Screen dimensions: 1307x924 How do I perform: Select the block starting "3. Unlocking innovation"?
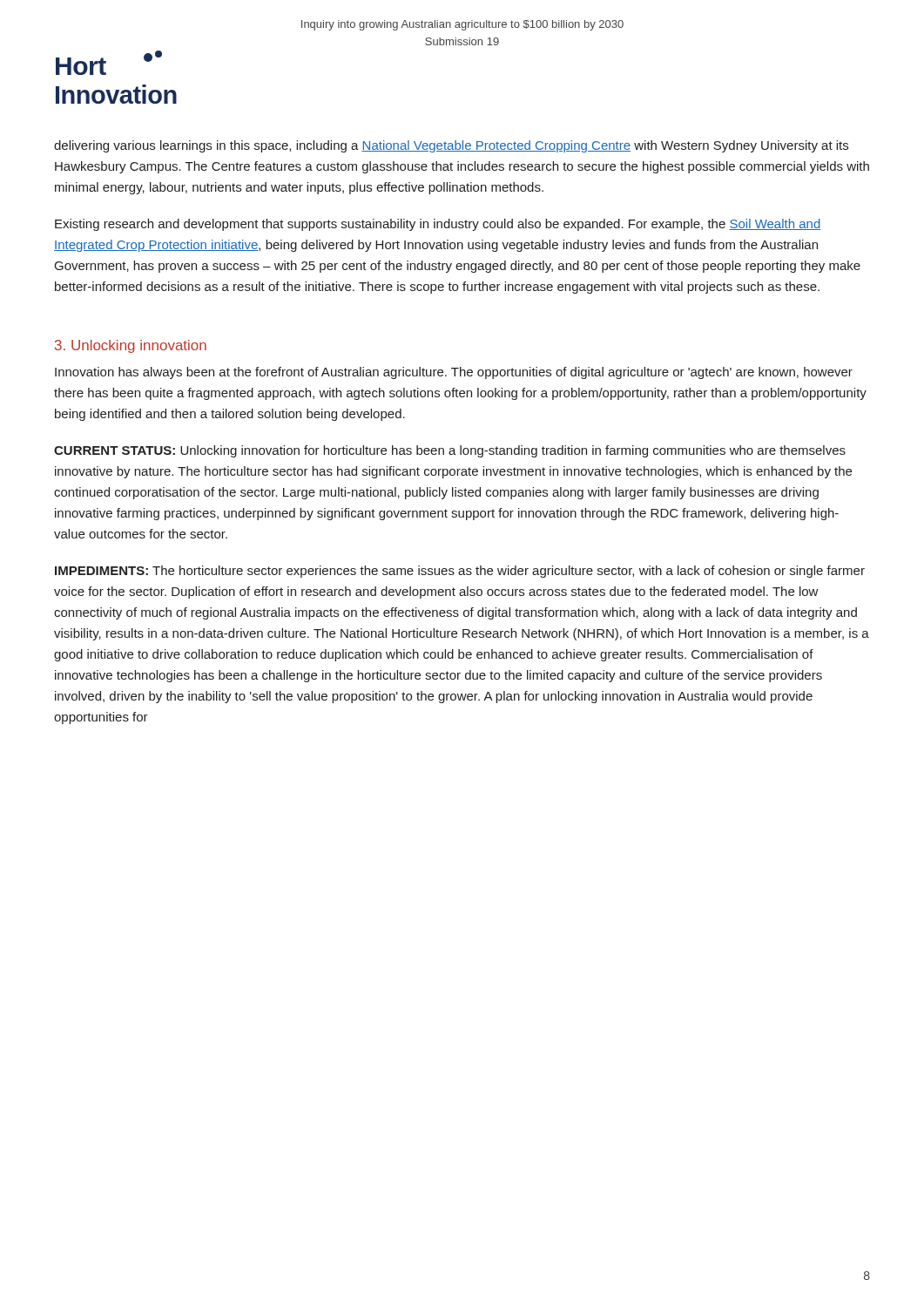point(131,346)
